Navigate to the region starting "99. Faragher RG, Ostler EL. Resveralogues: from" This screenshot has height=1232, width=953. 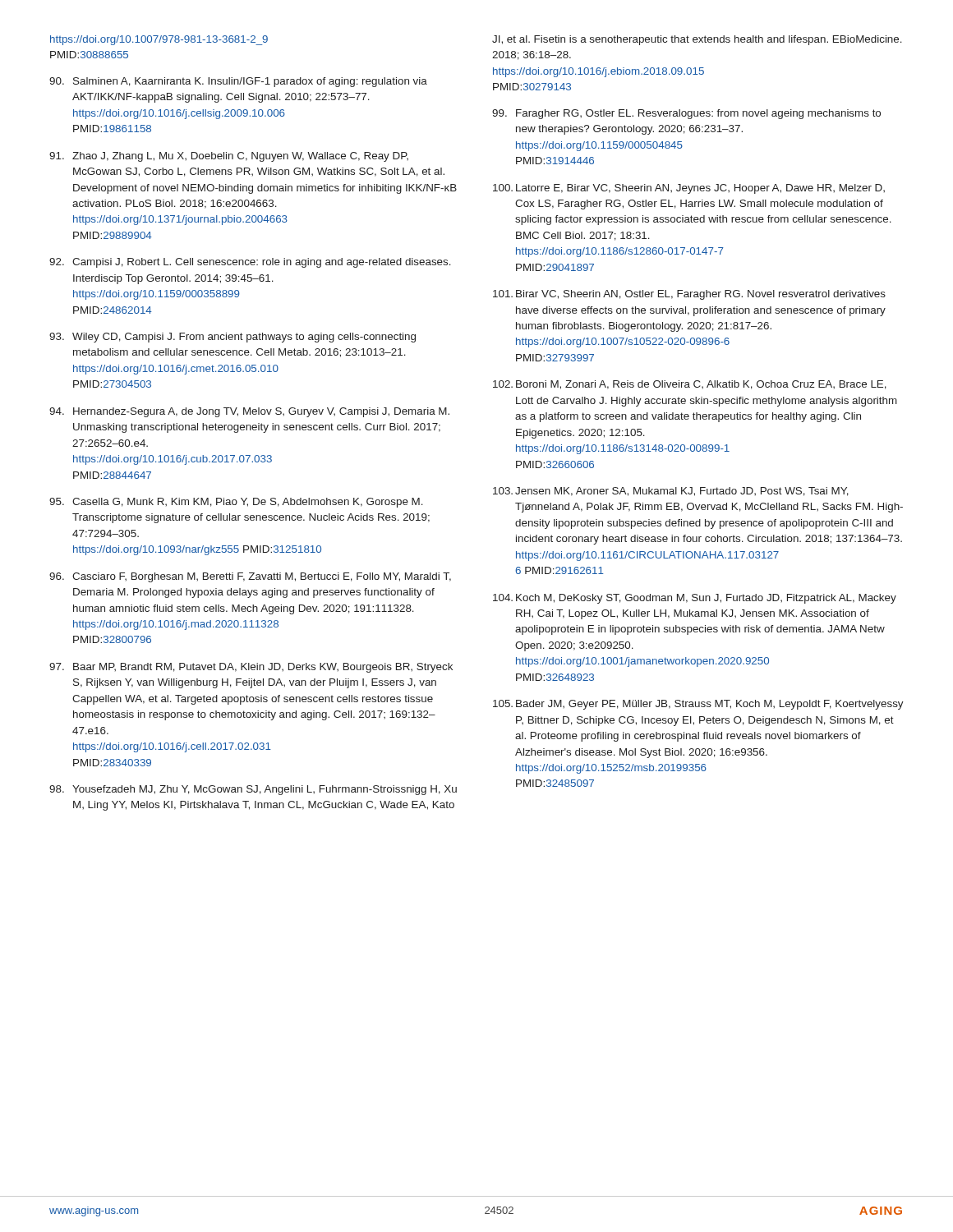pyautogui.click(x=698, y=137)
